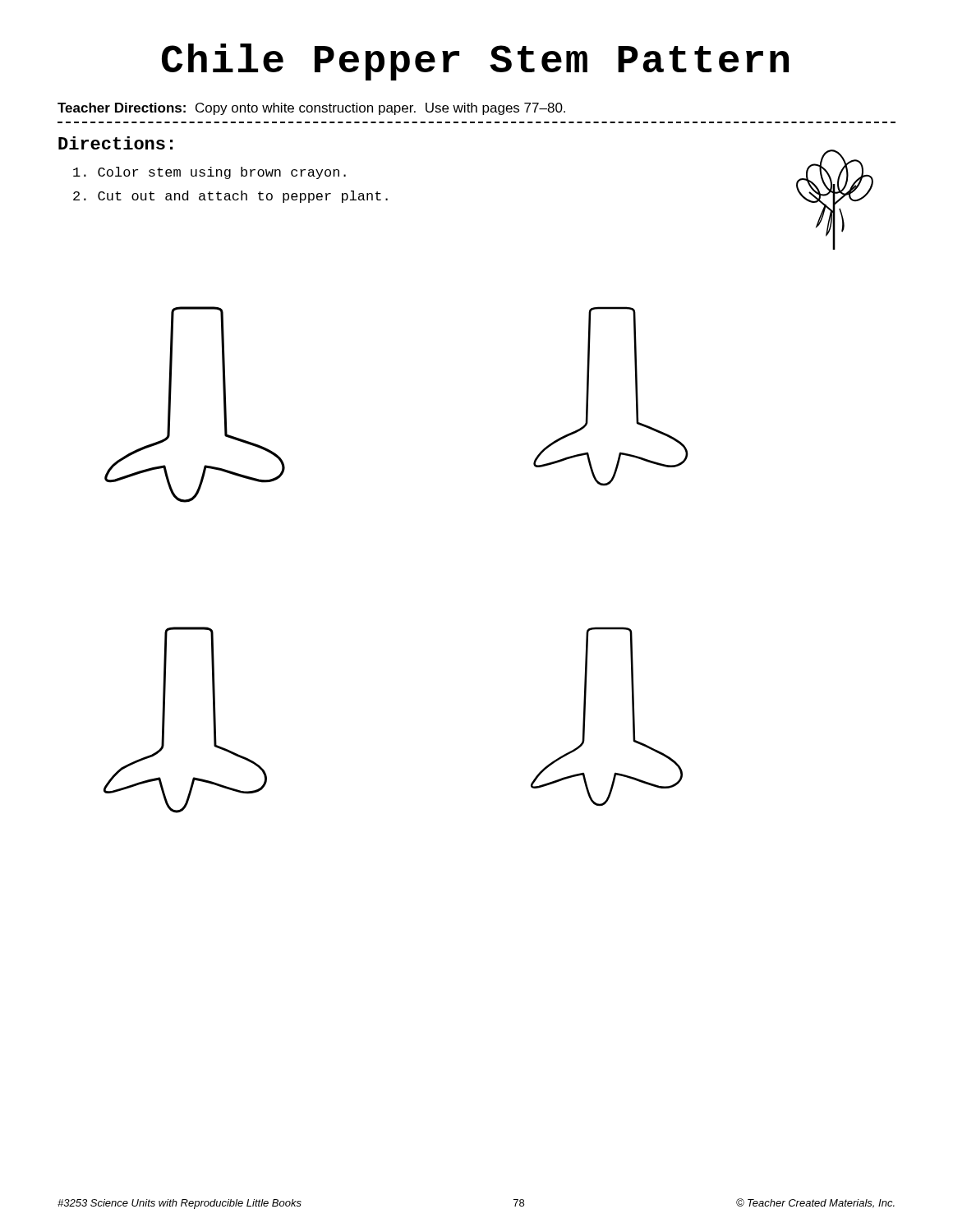Find the list item containing "2. Cut out and attach to pepper plant."
This screenshot has height=1232, width=953.
(232, 197)
